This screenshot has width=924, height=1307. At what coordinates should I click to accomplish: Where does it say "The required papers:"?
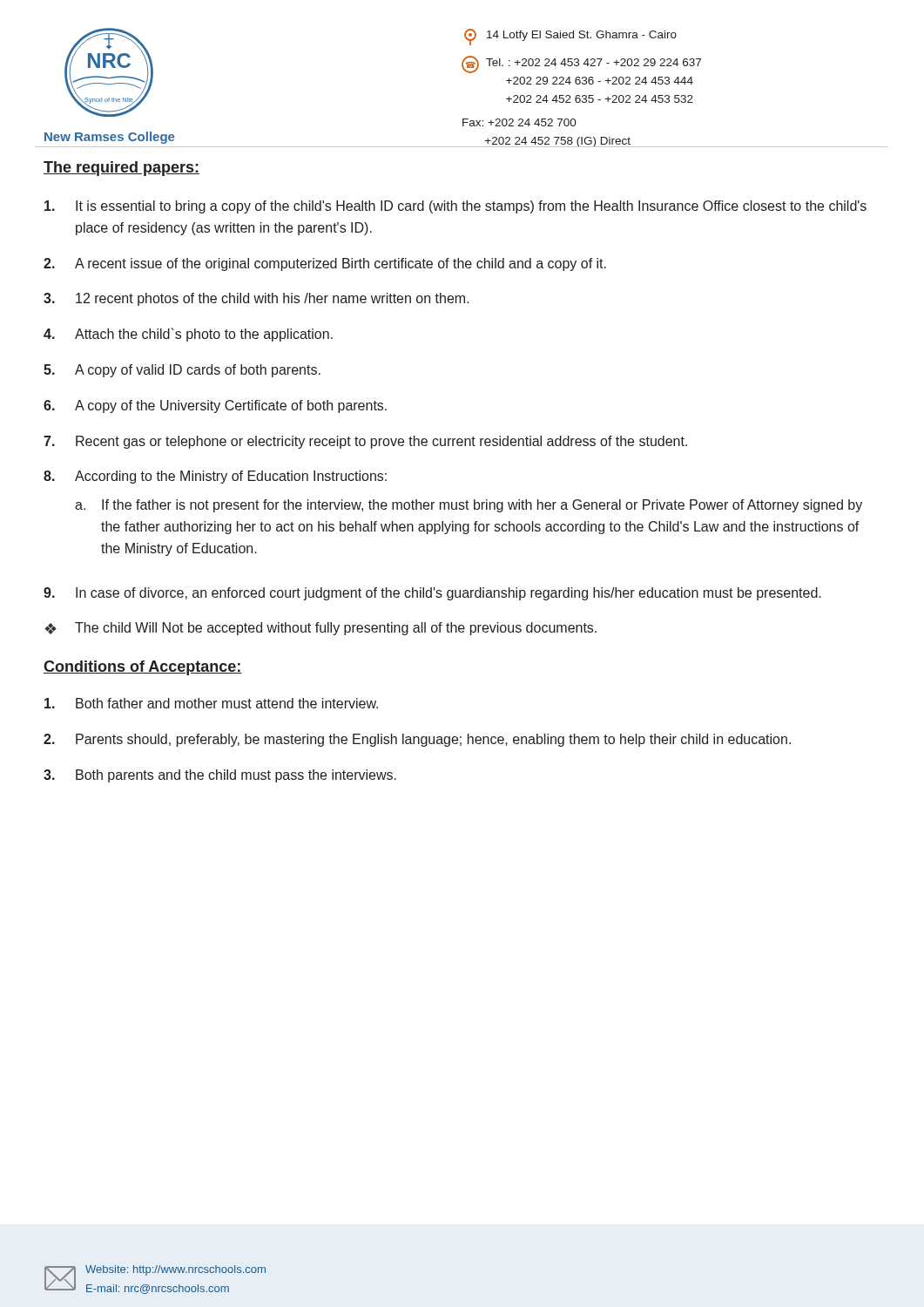coord(122,167)
